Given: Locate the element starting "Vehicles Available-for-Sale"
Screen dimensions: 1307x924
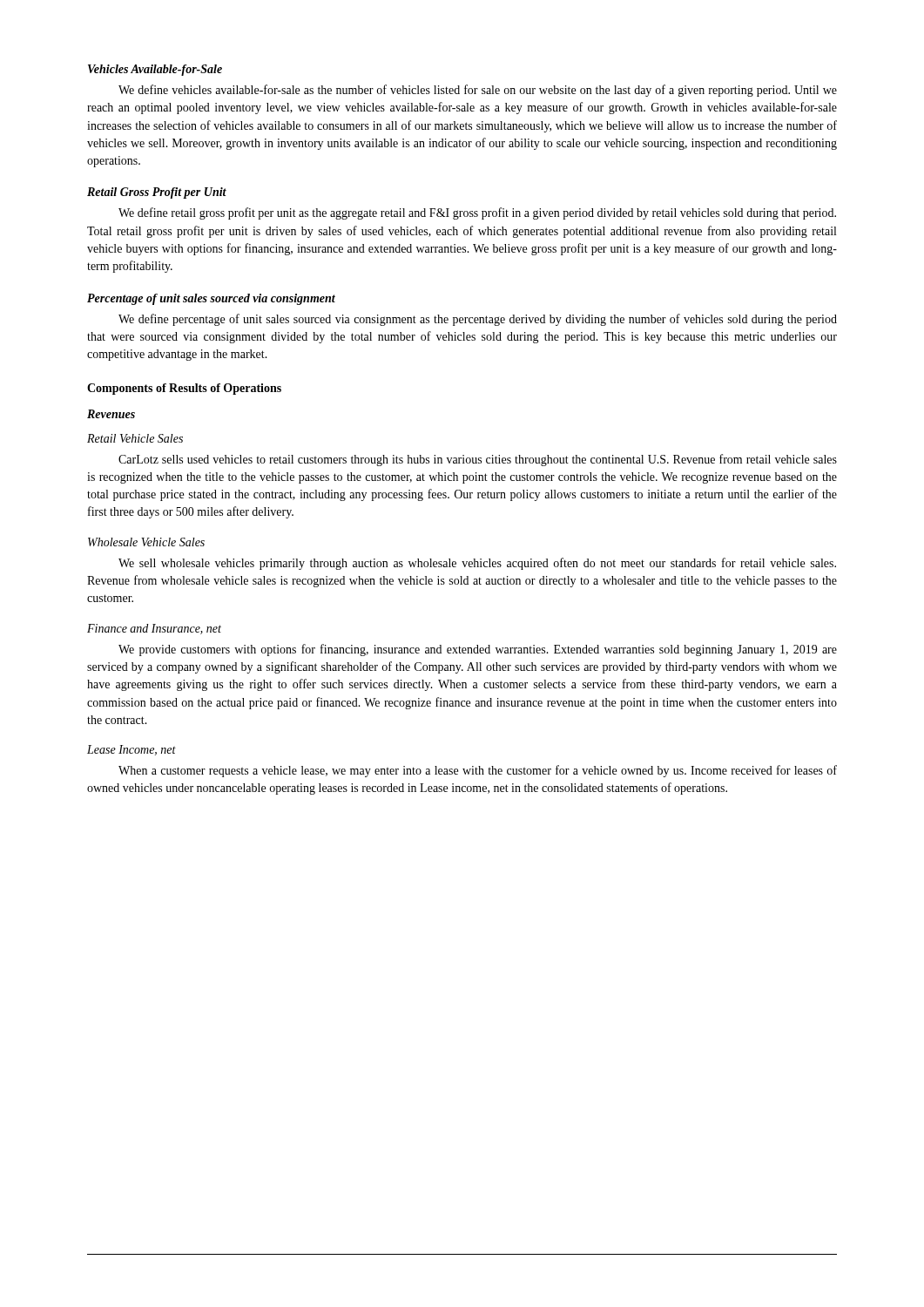Looking at the screenshot, I should [x=155, y=69].
